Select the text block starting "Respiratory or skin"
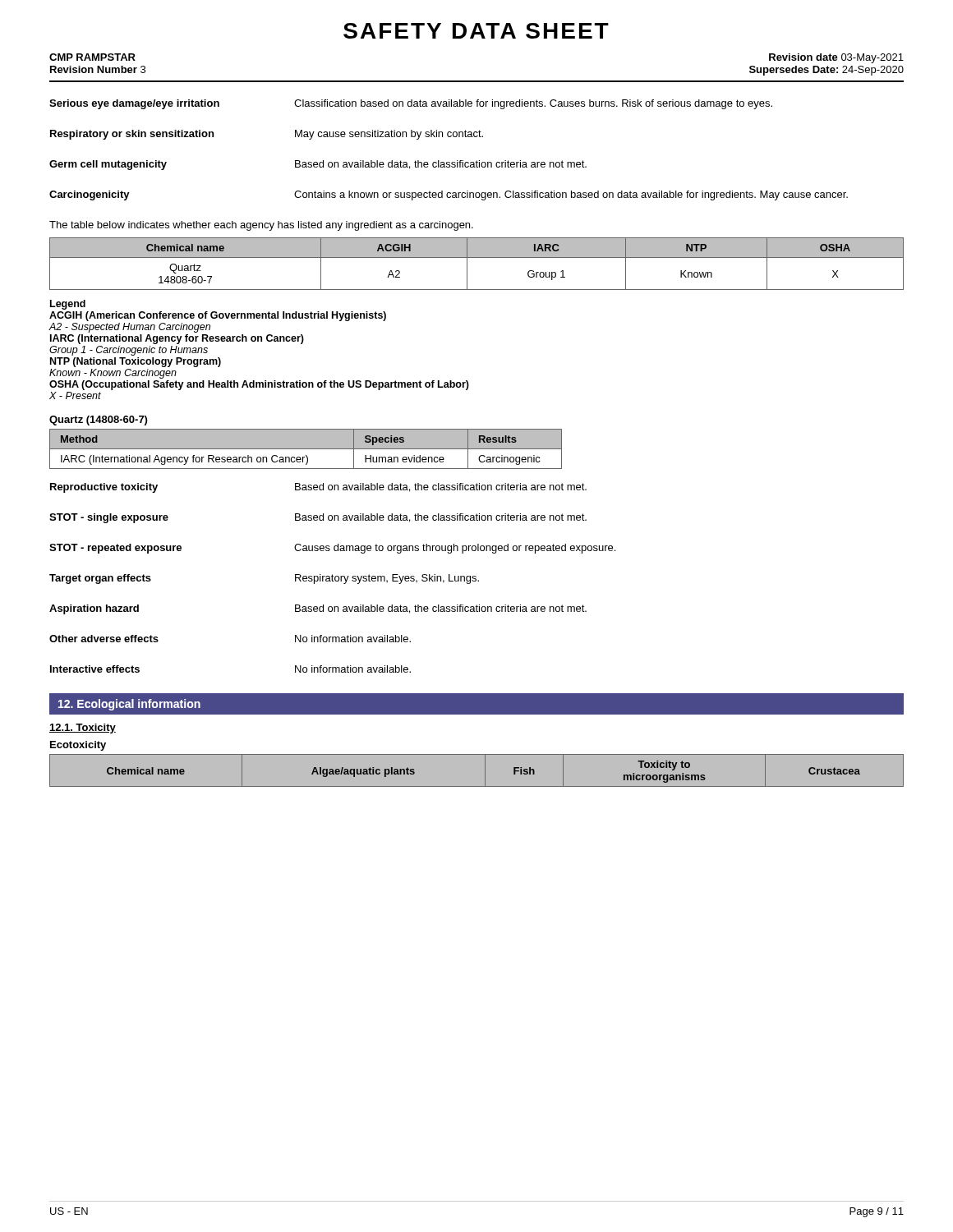Screen dimensions: 1232x953 pos(476,133)
